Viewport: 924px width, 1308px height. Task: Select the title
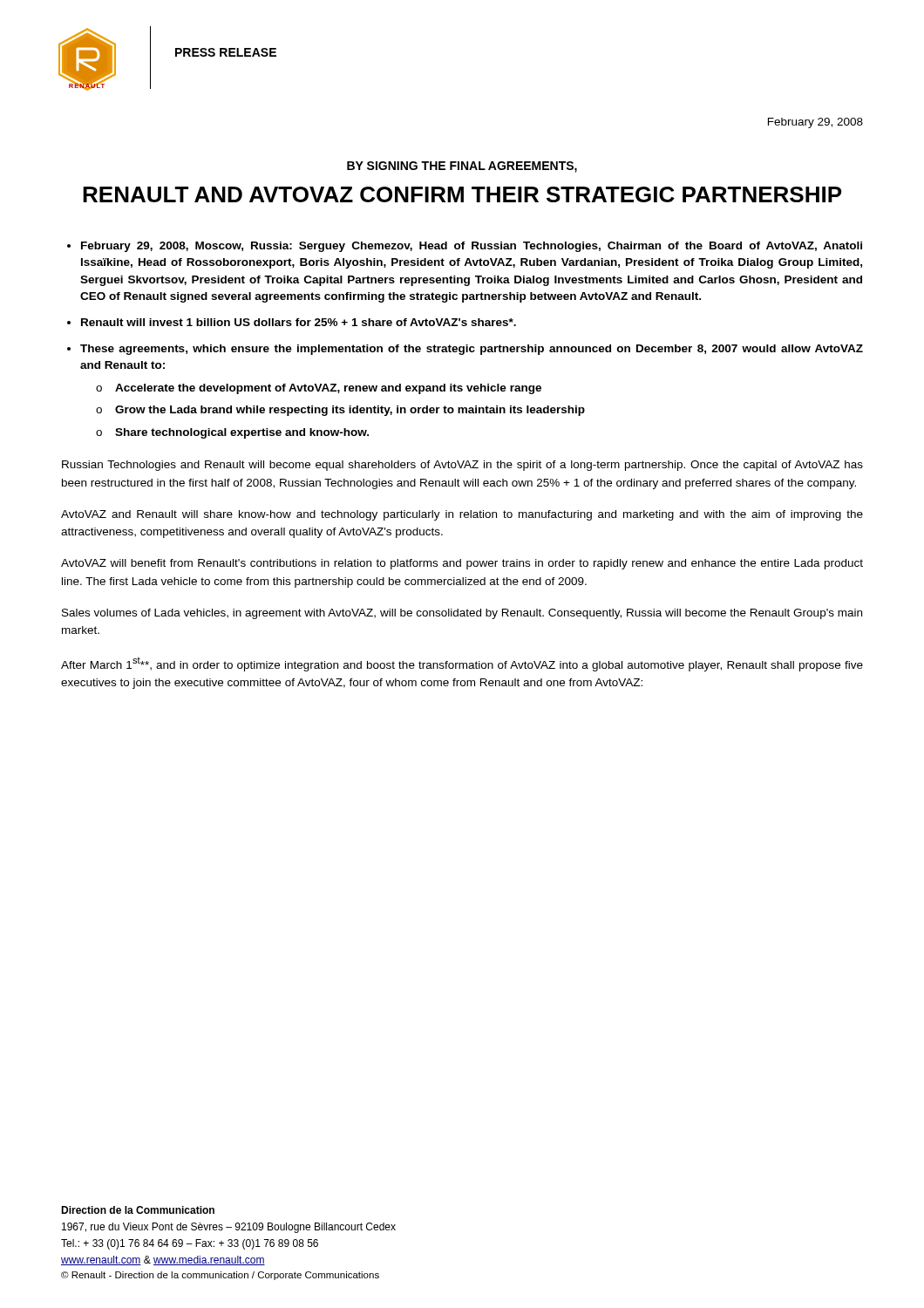coord(462,194)
